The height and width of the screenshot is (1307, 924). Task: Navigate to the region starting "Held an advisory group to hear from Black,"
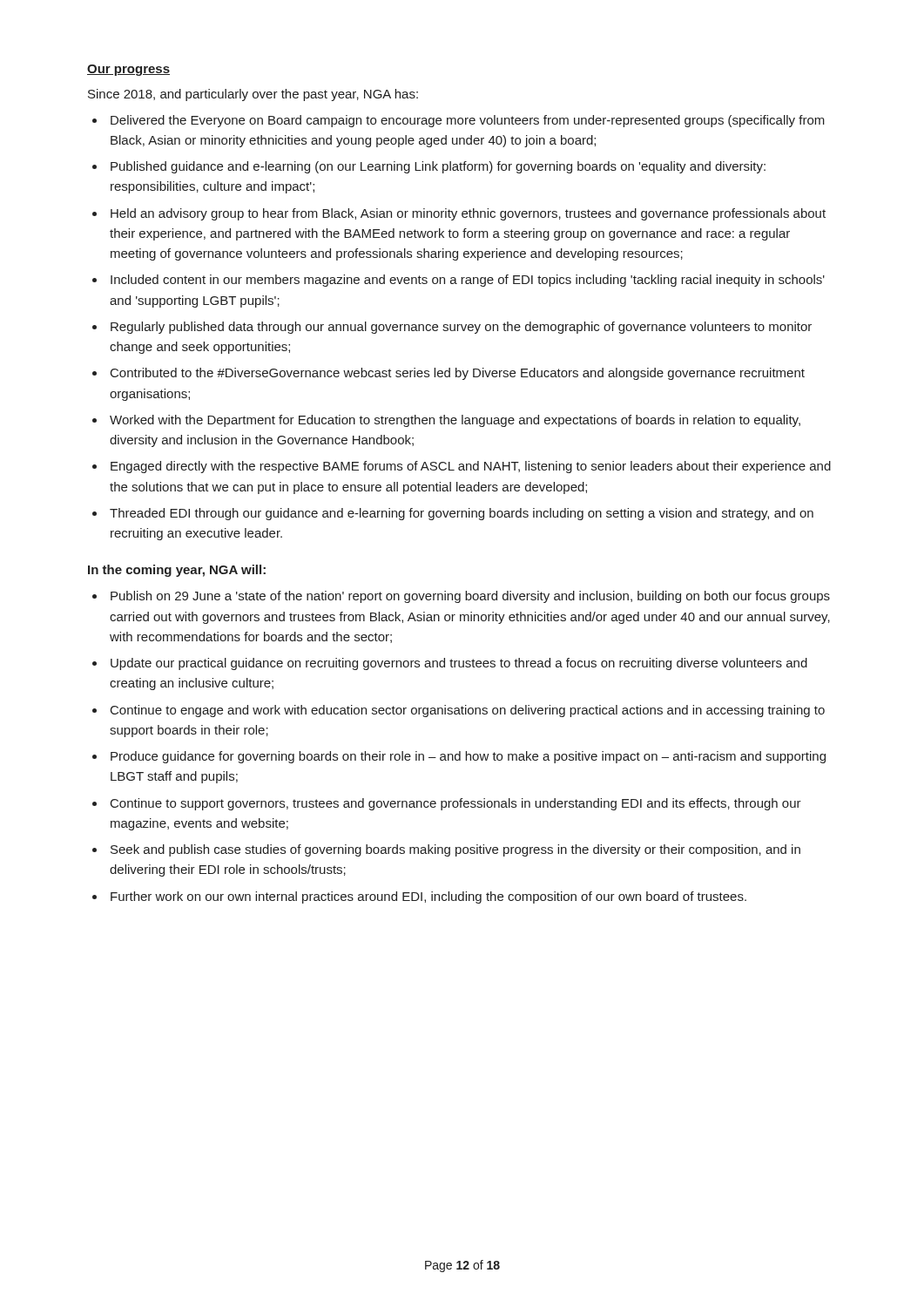point(468,233)
